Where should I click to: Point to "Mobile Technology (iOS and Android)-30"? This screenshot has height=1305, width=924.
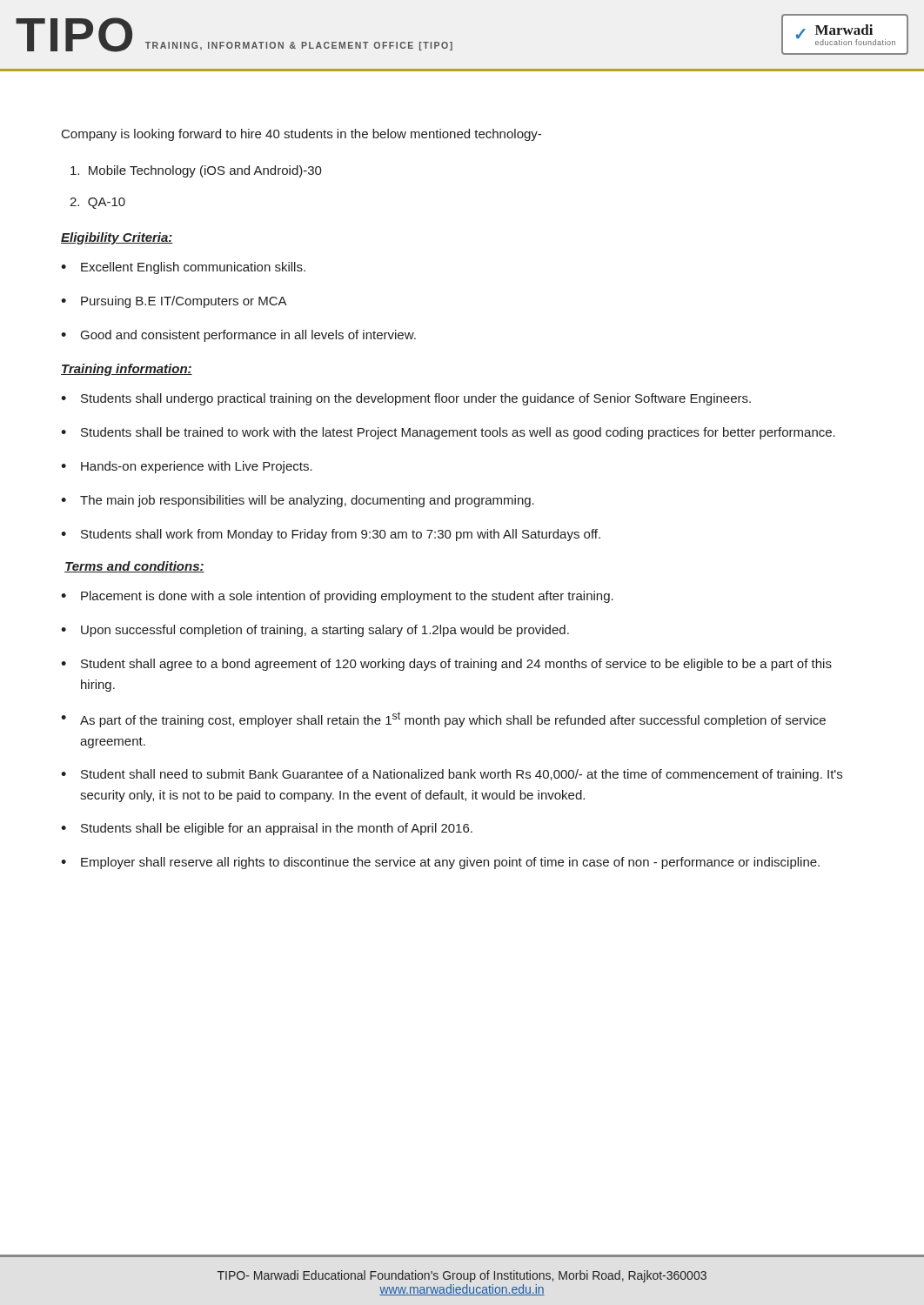pos(196,170)
